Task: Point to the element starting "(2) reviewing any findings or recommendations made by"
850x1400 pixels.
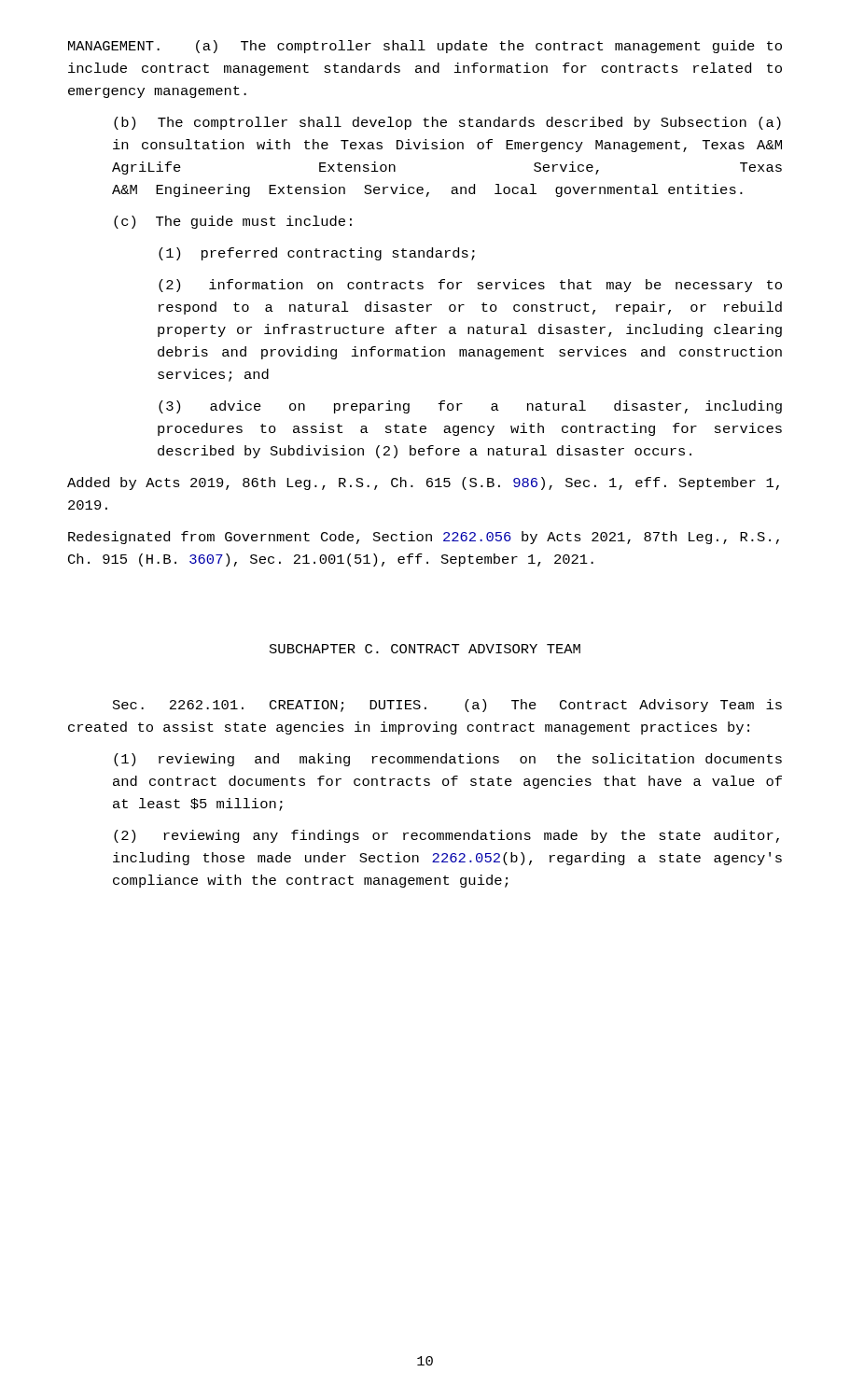Action: [x=447, y=859]
